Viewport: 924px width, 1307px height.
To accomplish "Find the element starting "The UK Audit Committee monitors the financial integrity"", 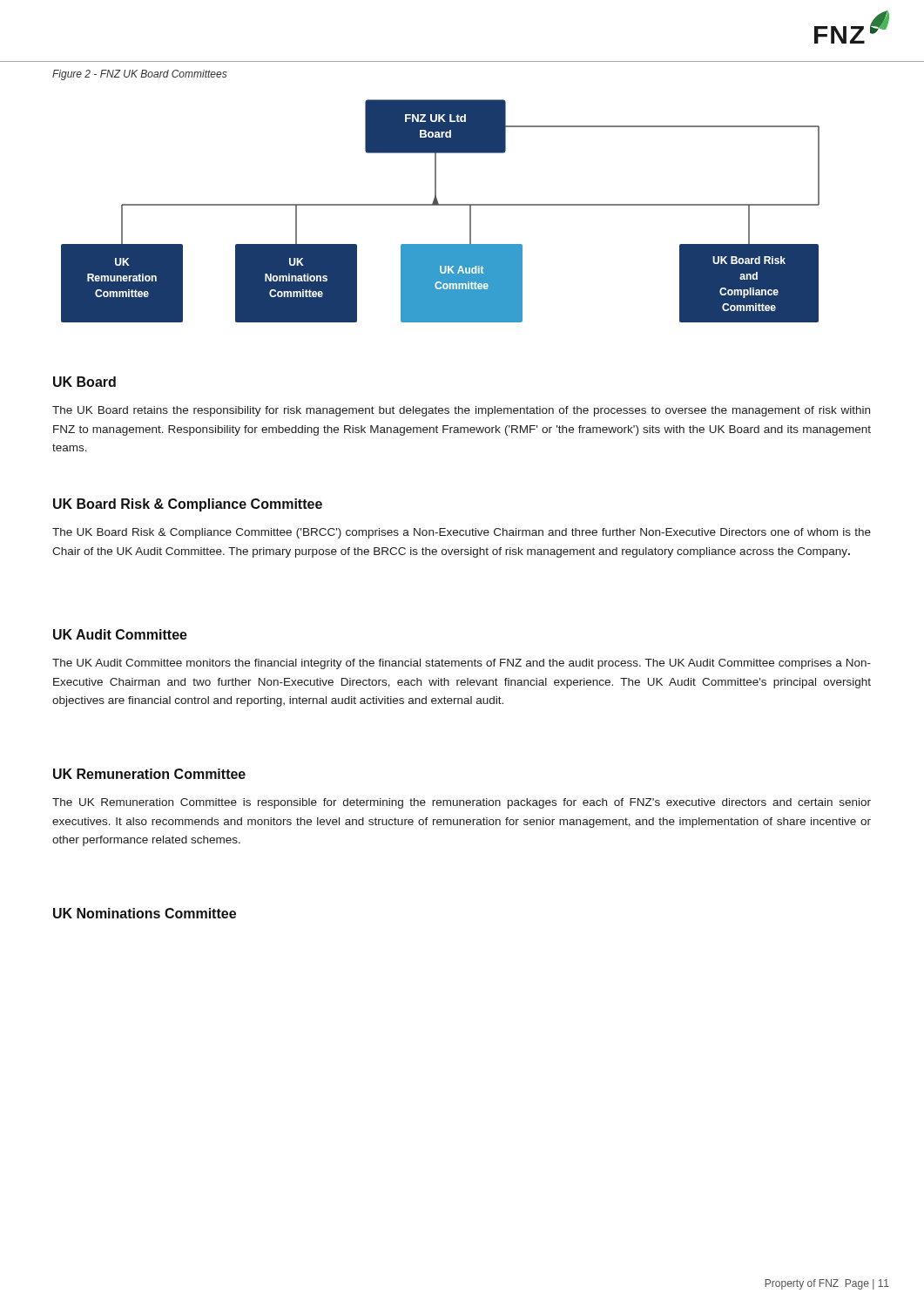I will pos(462,682).
